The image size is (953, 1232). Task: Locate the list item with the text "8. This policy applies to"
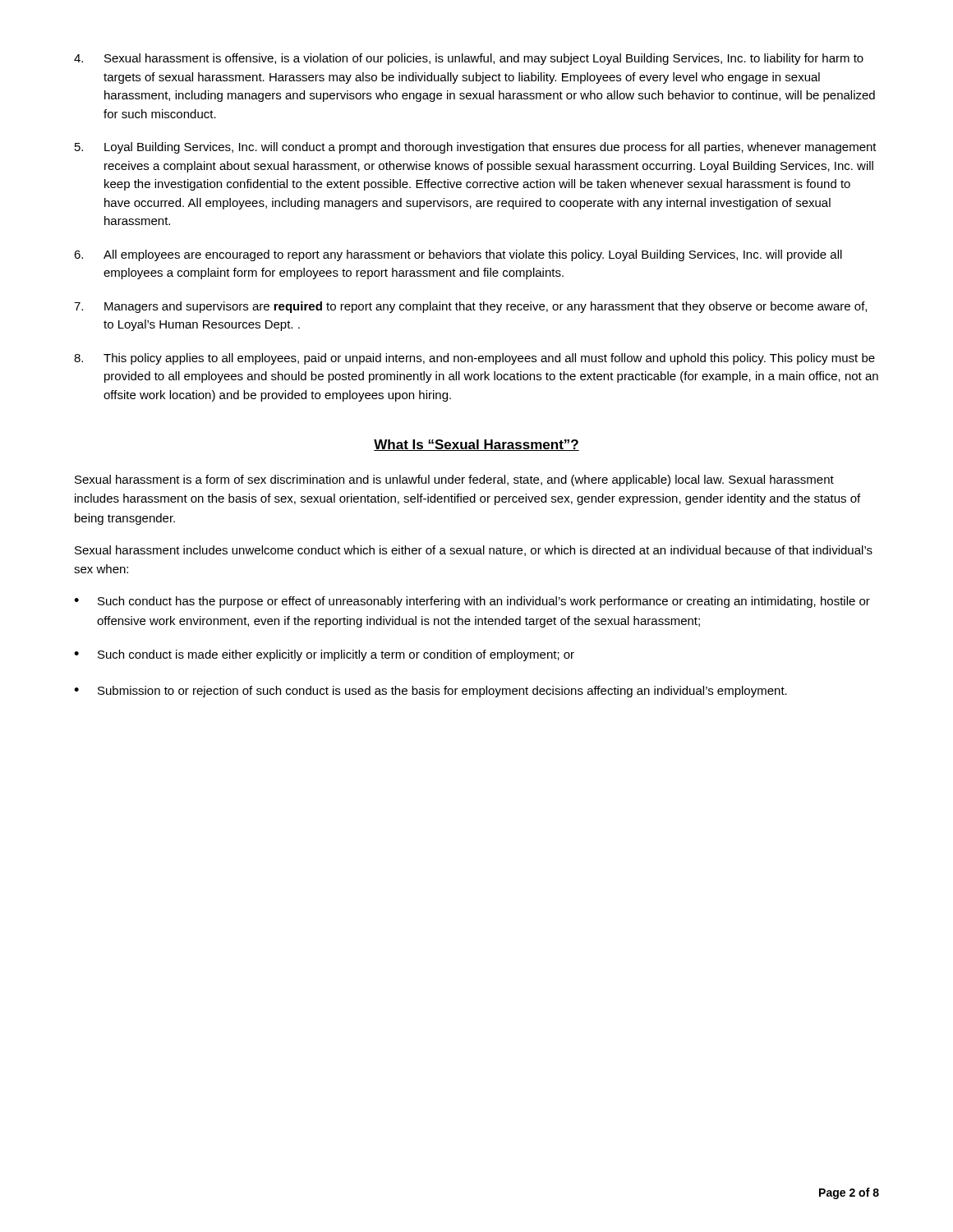click(x=476, y=376)
